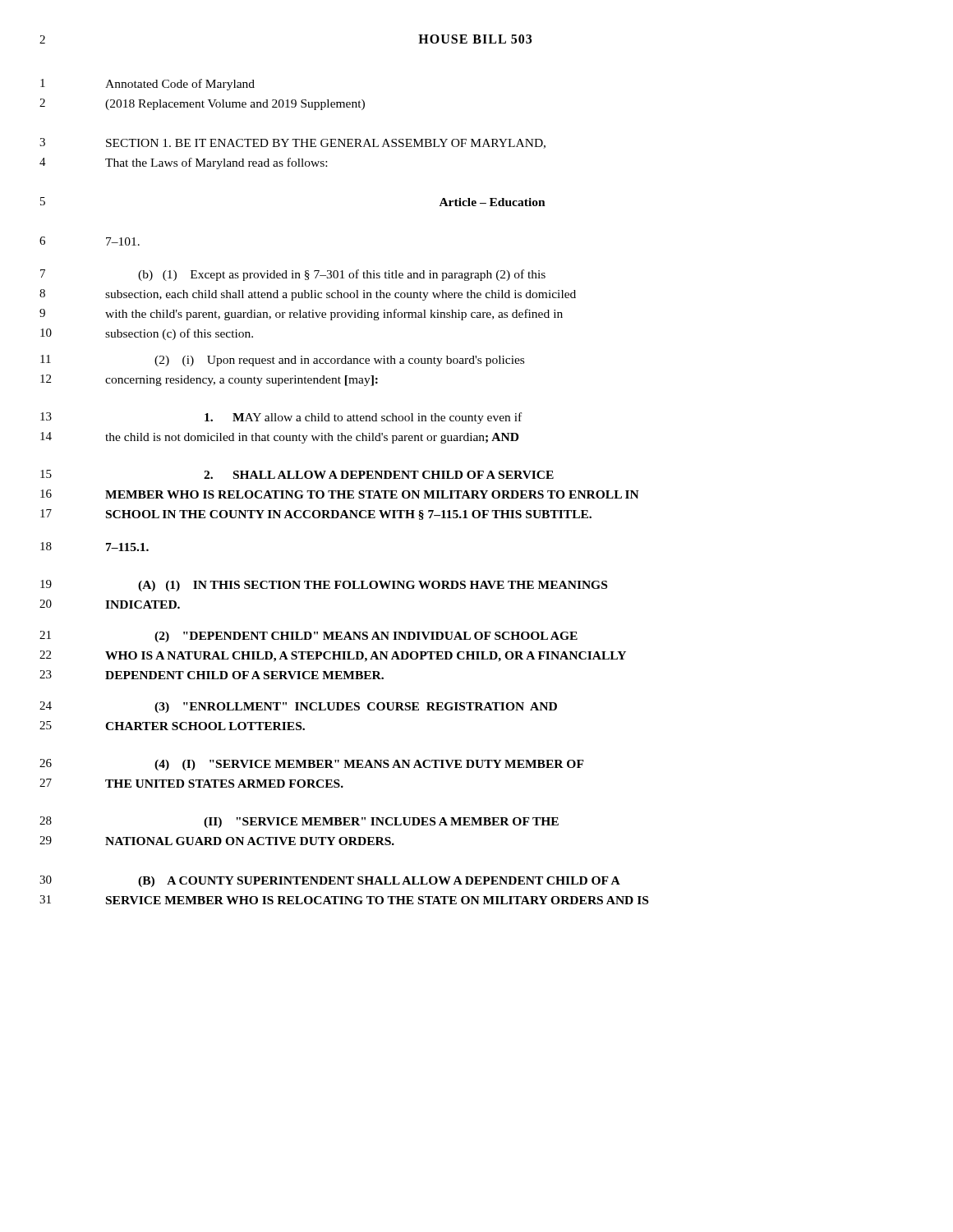Select the text with the text "18 7–115.1."
The image size is (953, 1232).
(x=49, y=546)
